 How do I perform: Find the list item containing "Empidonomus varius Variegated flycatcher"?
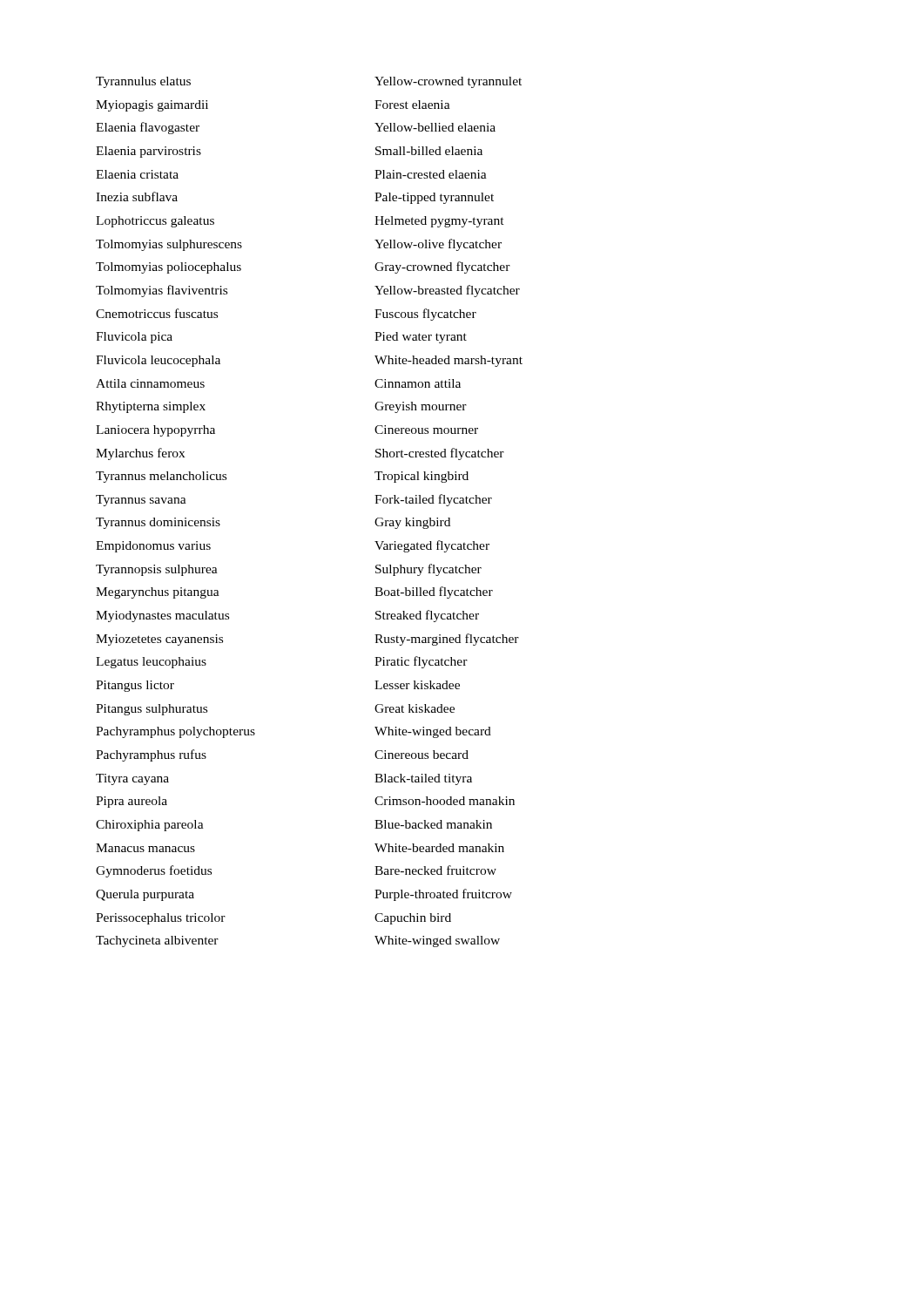pyautogui.click(x=462, y=546)
